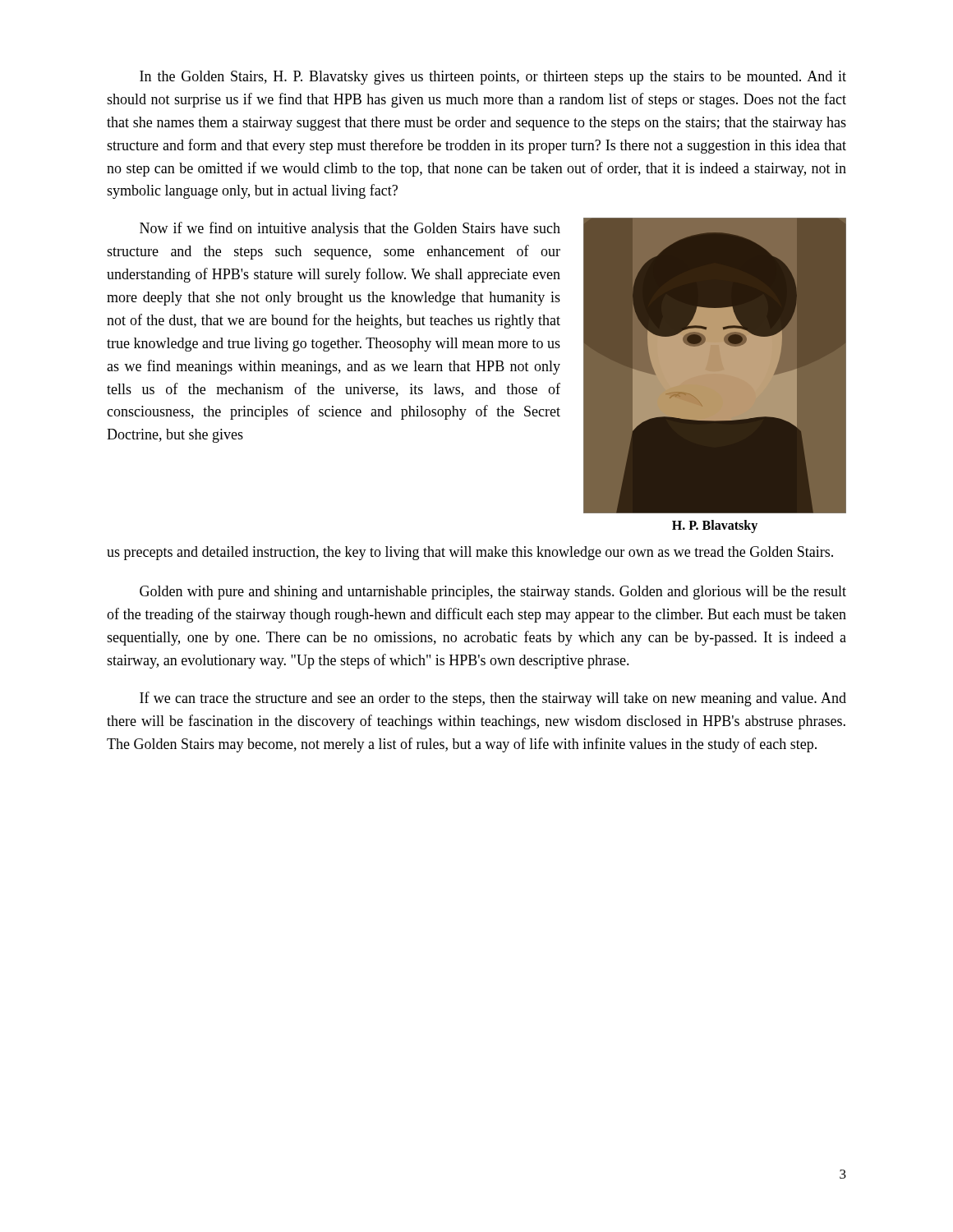Select the text starting "us precepts and detailed instruction,"
The image size is (953, 1232).
(470, 552)
